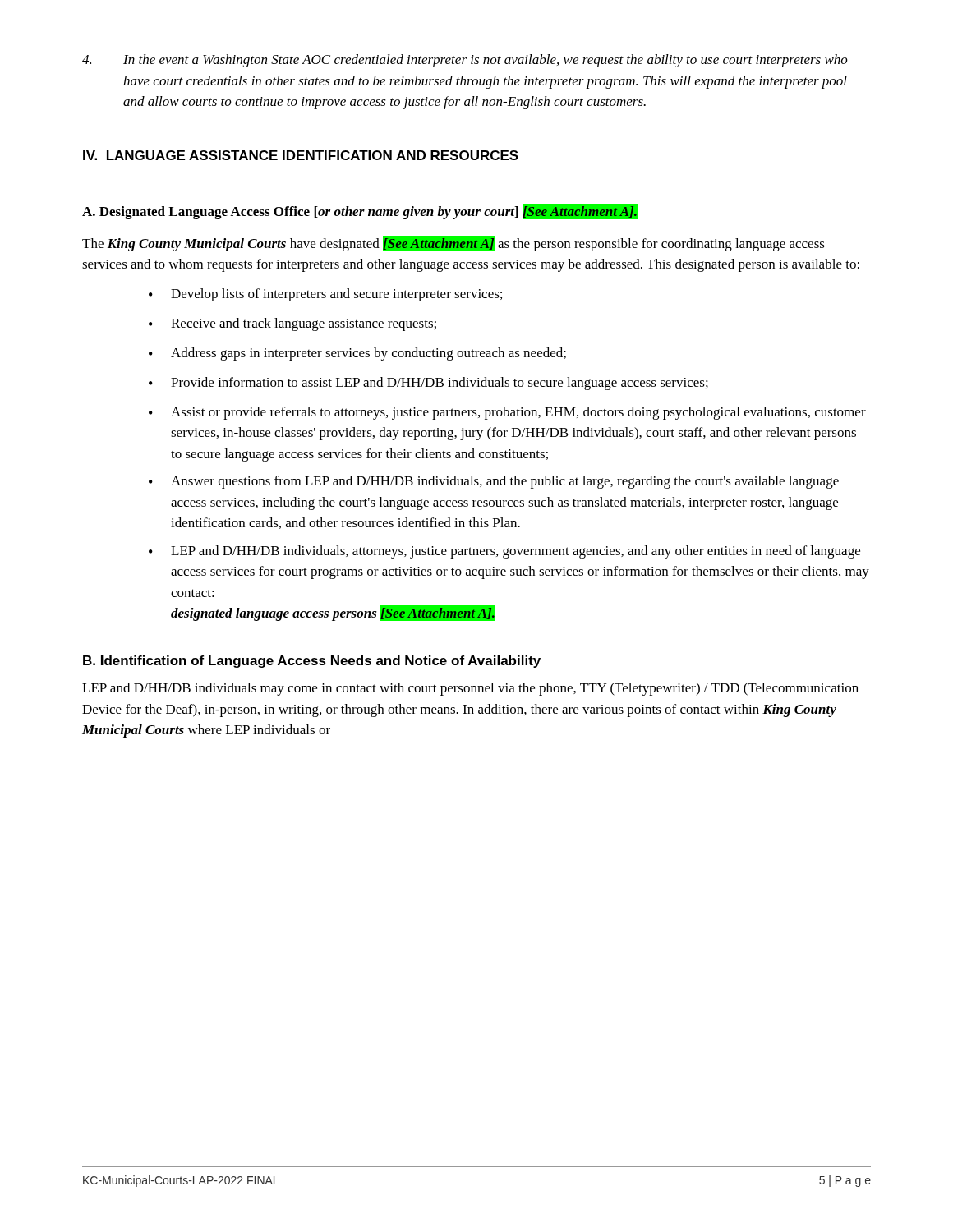Find the list item that says "• Answer questions from LEP and D/HH/DB individuals,"
This screenshot has width=953, height=1232.
pos(509,502)
